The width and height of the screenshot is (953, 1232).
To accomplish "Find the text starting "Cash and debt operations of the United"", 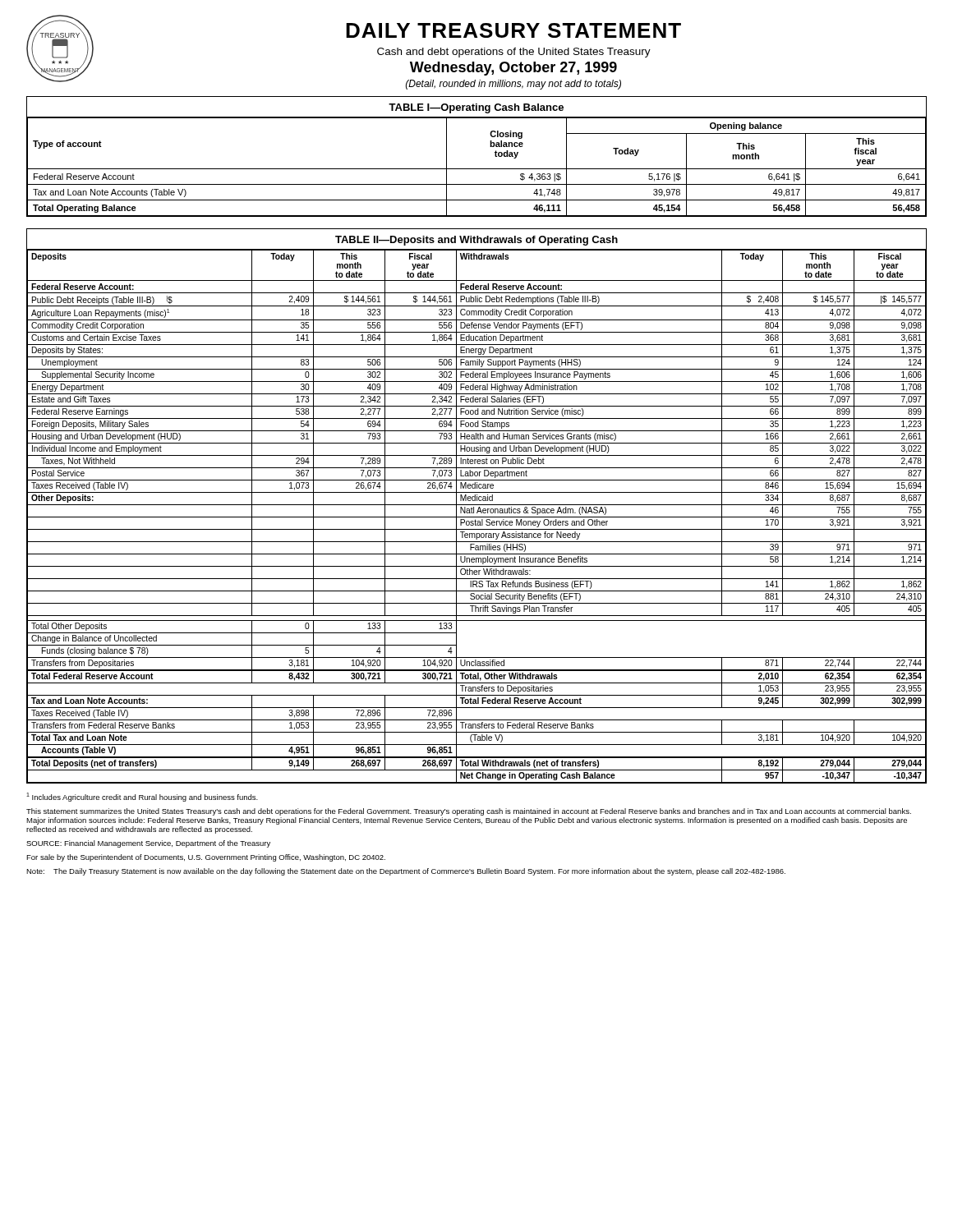I will click(513, 51).
